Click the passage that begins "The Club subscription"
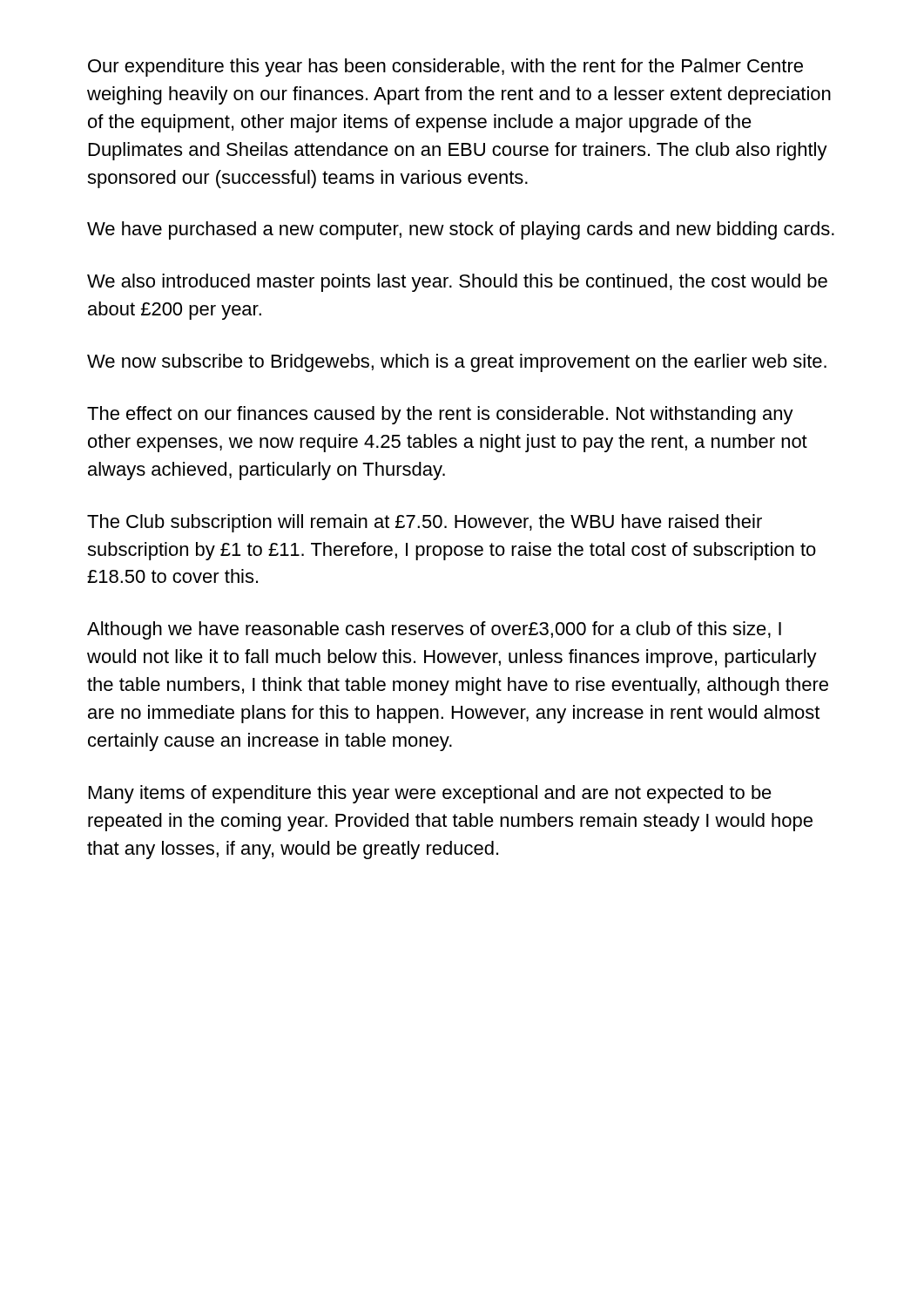Viewport: 924px width, 1307px height. tap(452, 549)
